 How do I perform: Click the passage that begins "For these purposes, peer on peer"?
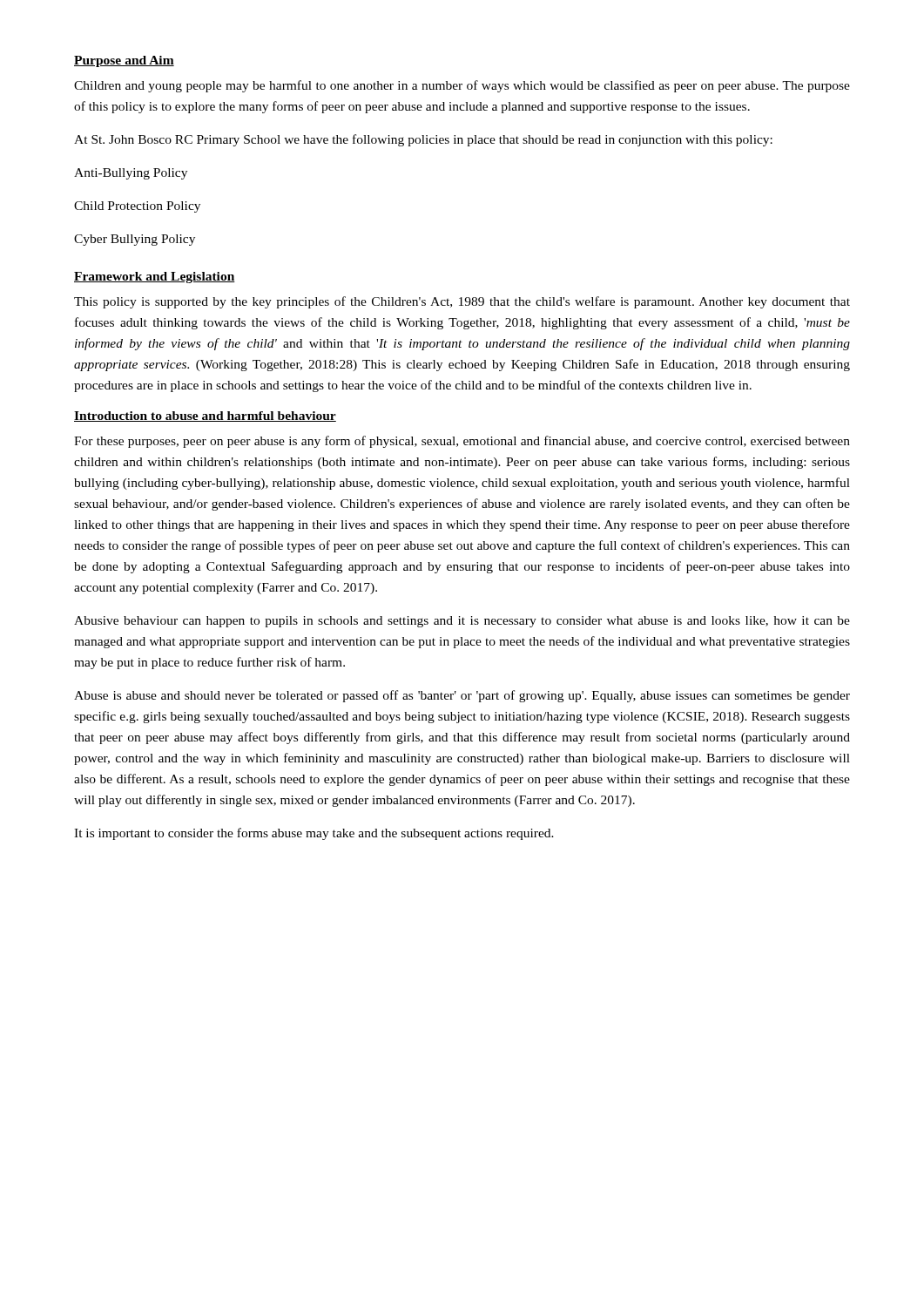coord(462,514)
